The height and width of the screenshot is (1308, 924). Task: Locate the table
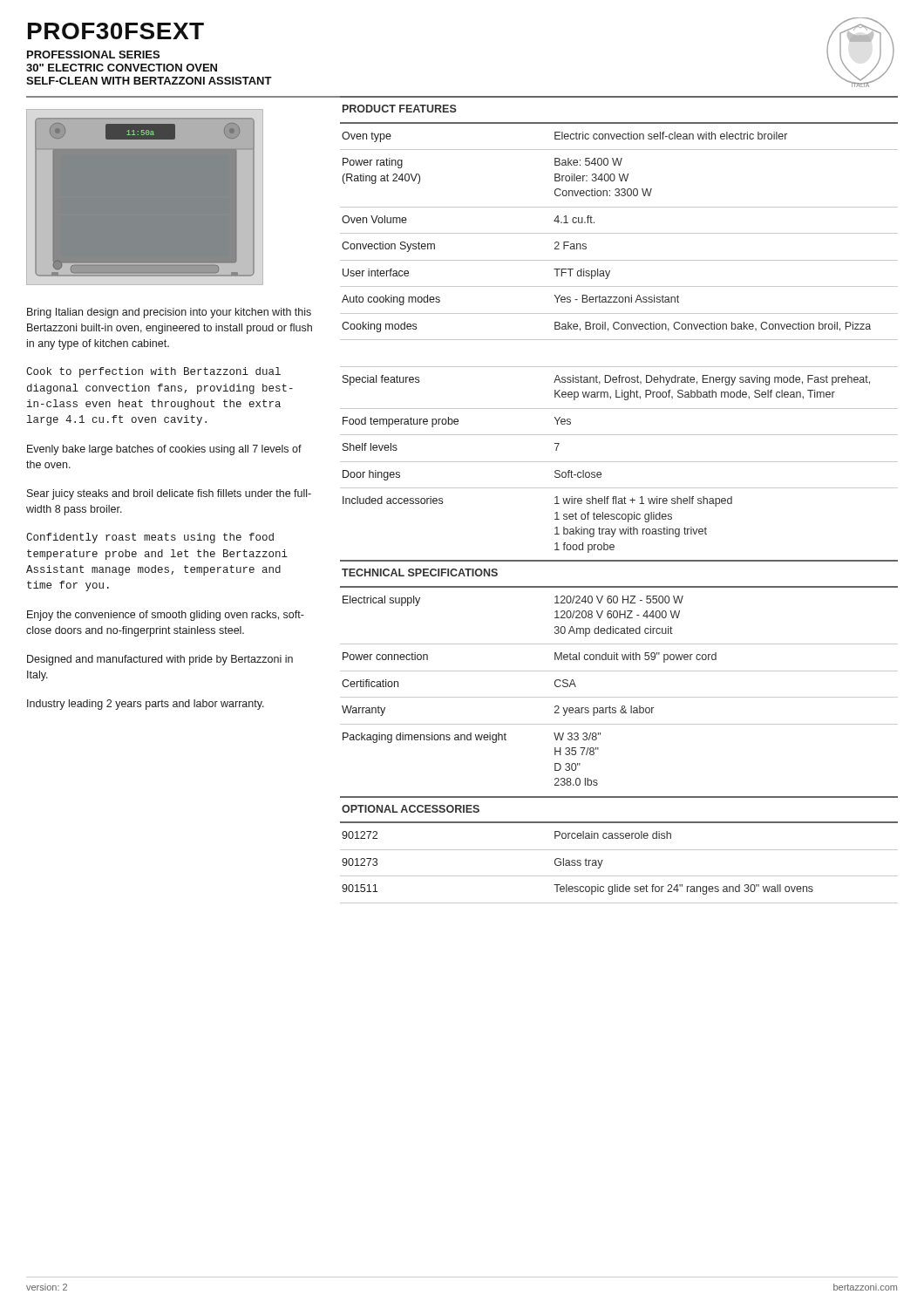pyautogui.click(x=619, y=499)
